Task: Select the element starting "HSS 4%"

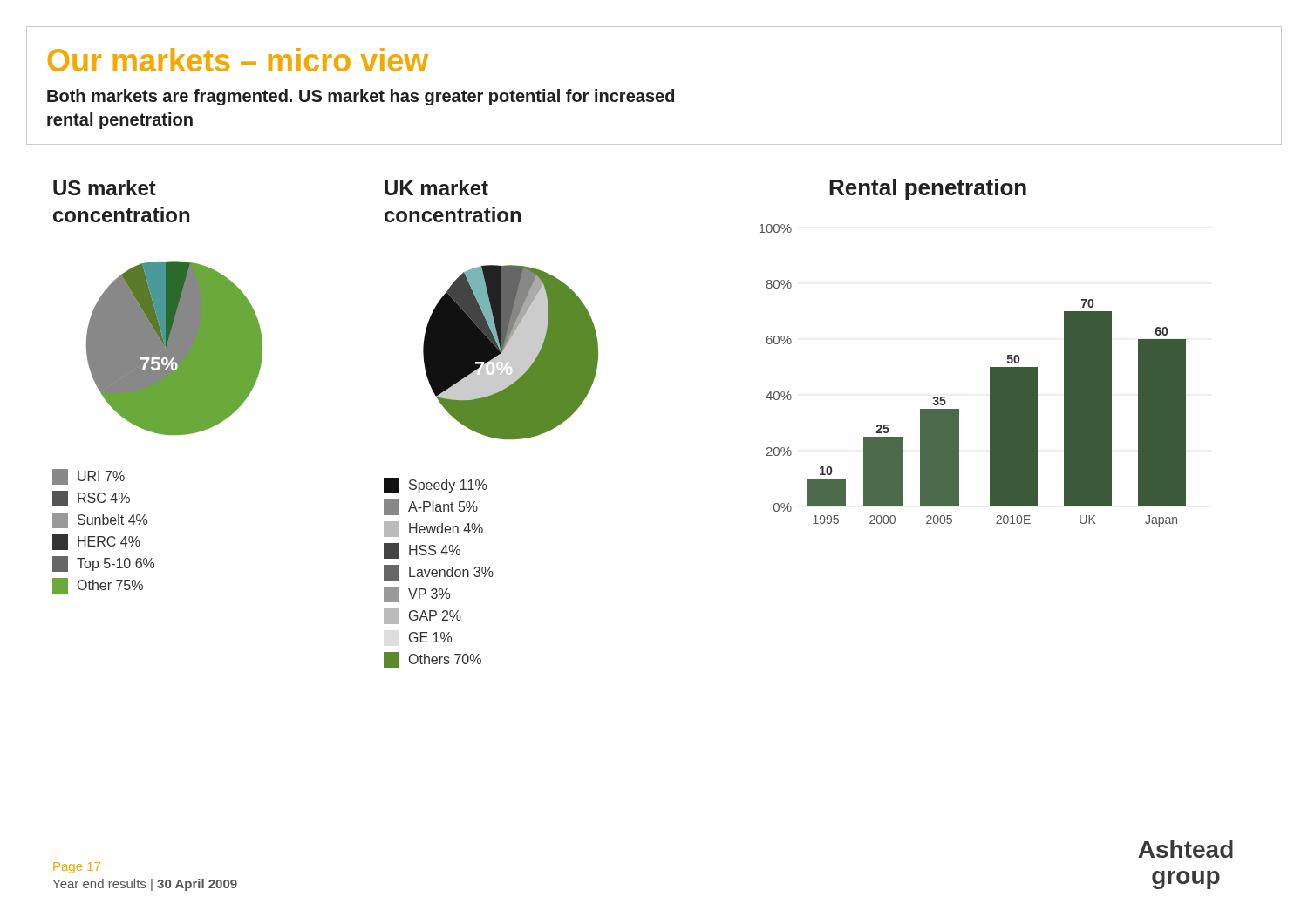Action: pyautogui.click(x=422, y=551)
